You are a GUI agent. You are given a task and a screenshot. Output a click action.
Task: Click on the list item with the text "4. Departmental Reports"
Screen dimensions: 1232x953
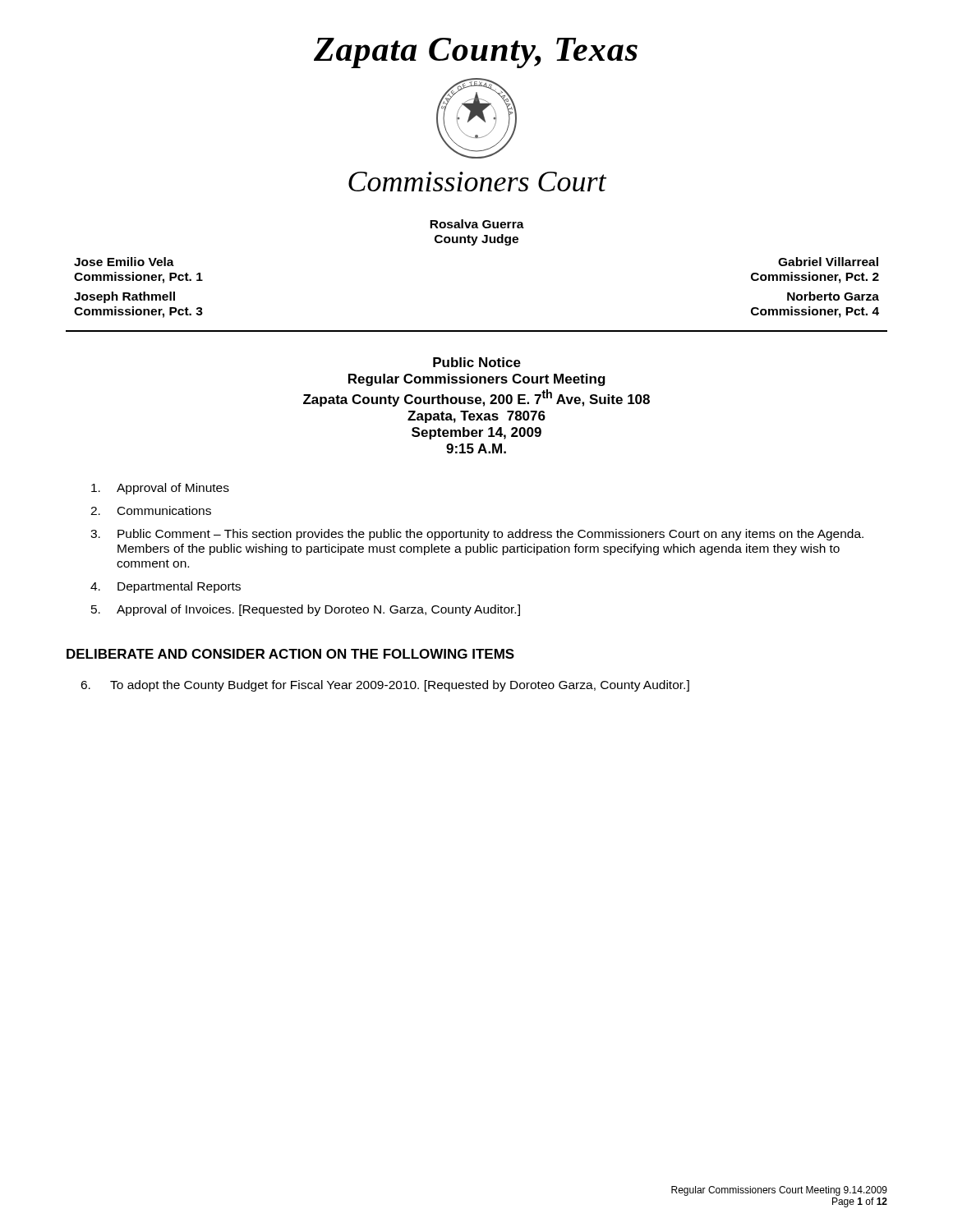[x=166, y=587]
